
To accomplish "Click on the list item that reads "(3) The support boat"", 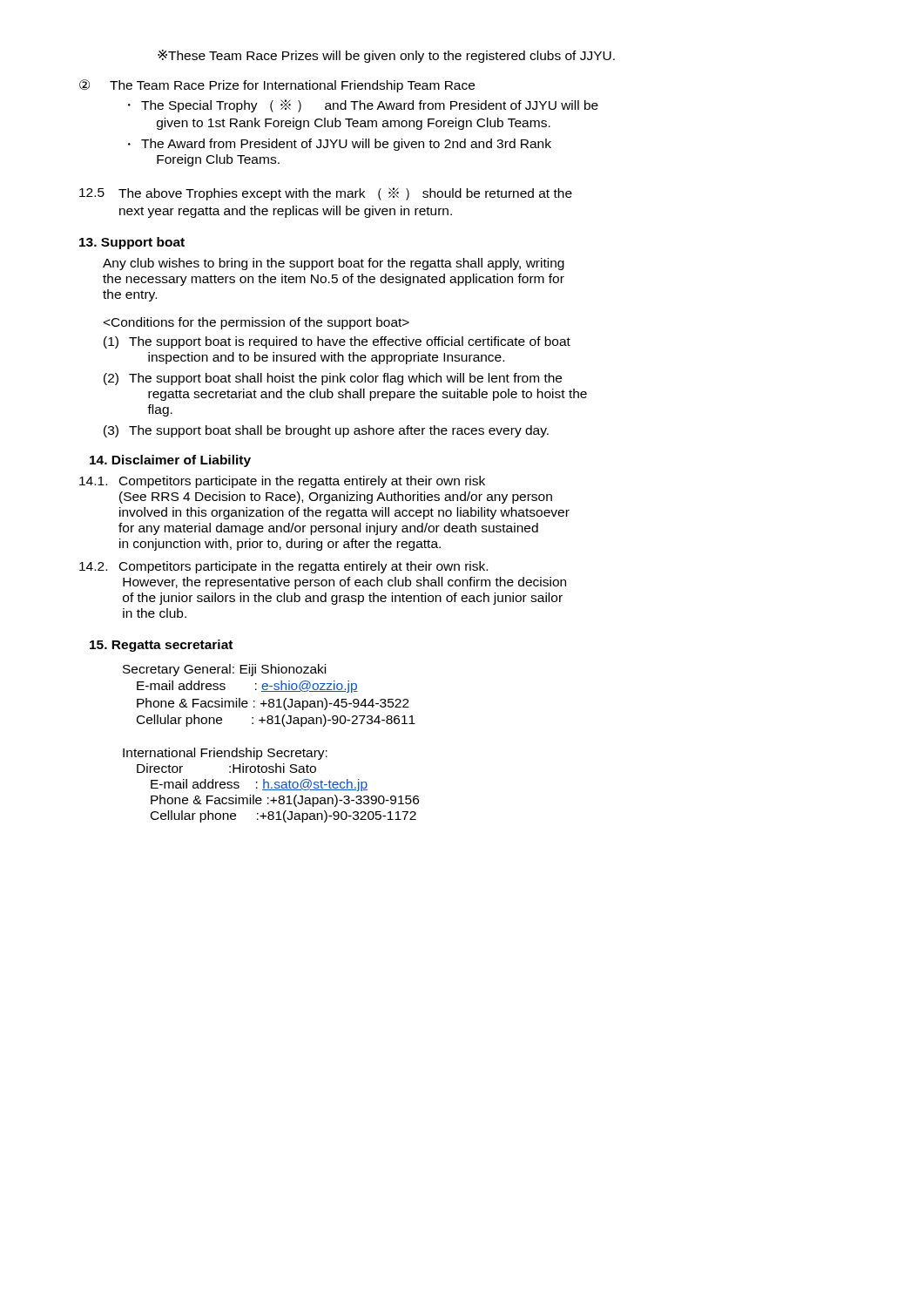I will (x=326, y=430).
